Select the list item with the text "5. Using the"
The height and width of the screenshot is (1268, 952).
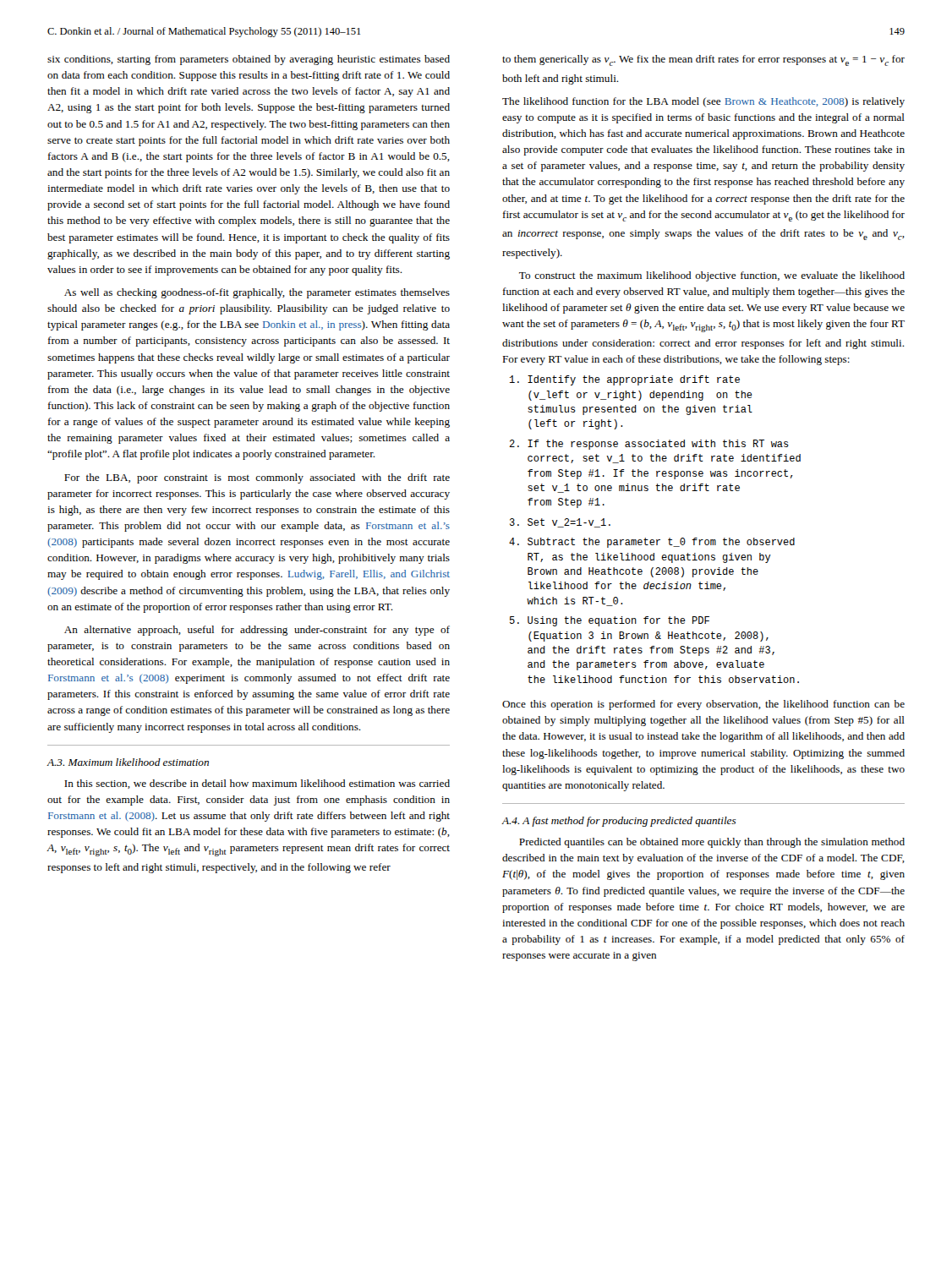(707, 651)
